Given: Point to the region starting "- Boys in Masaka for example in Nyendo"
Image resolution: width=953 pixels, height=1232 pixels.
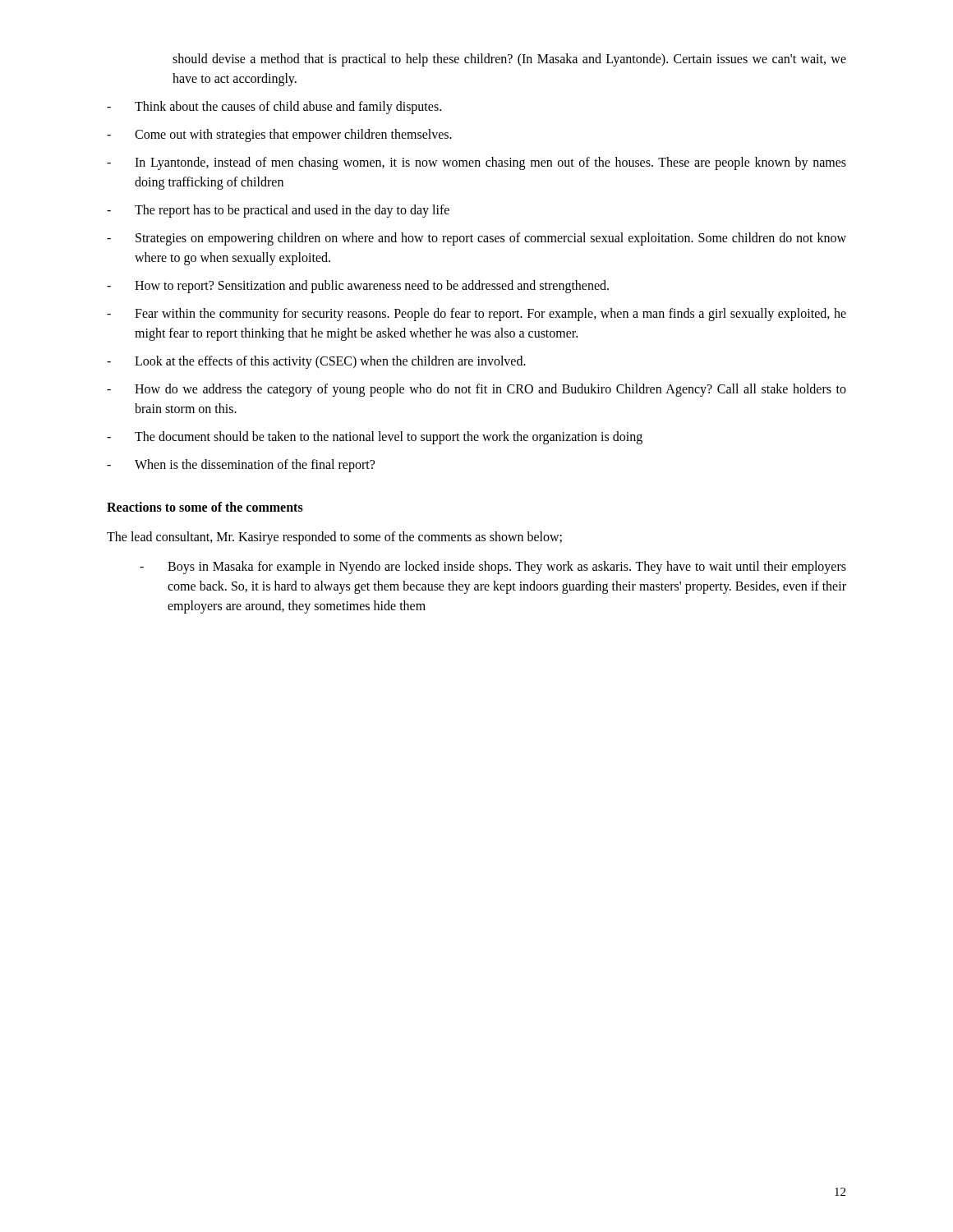Looking at the screenshot, I should point(493,586).
